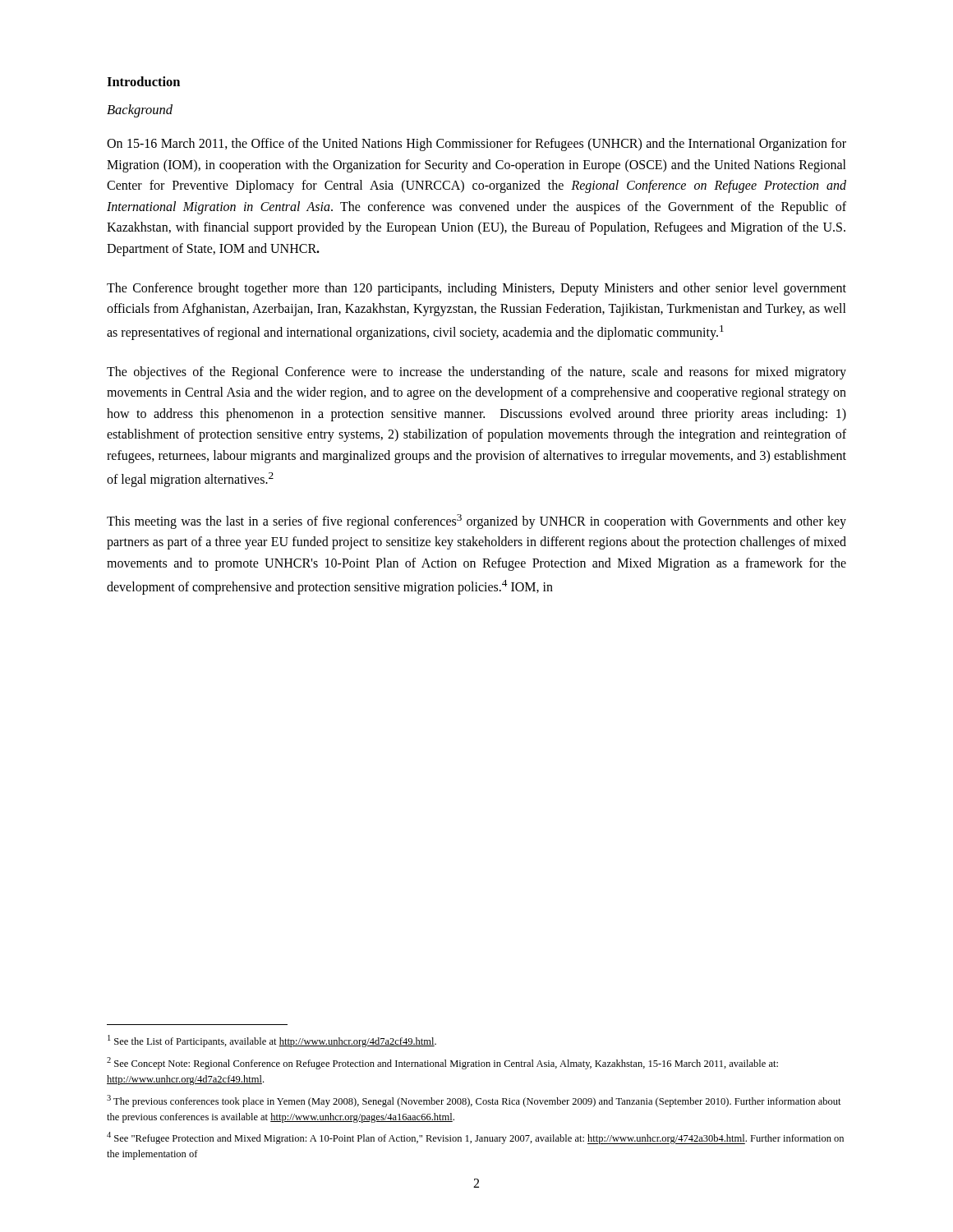Find the block starting "2 See Concept Note: Regional Conference on Refugee"
Viewport: 953px width, 1232px height.
click(x=443, y=1070)
